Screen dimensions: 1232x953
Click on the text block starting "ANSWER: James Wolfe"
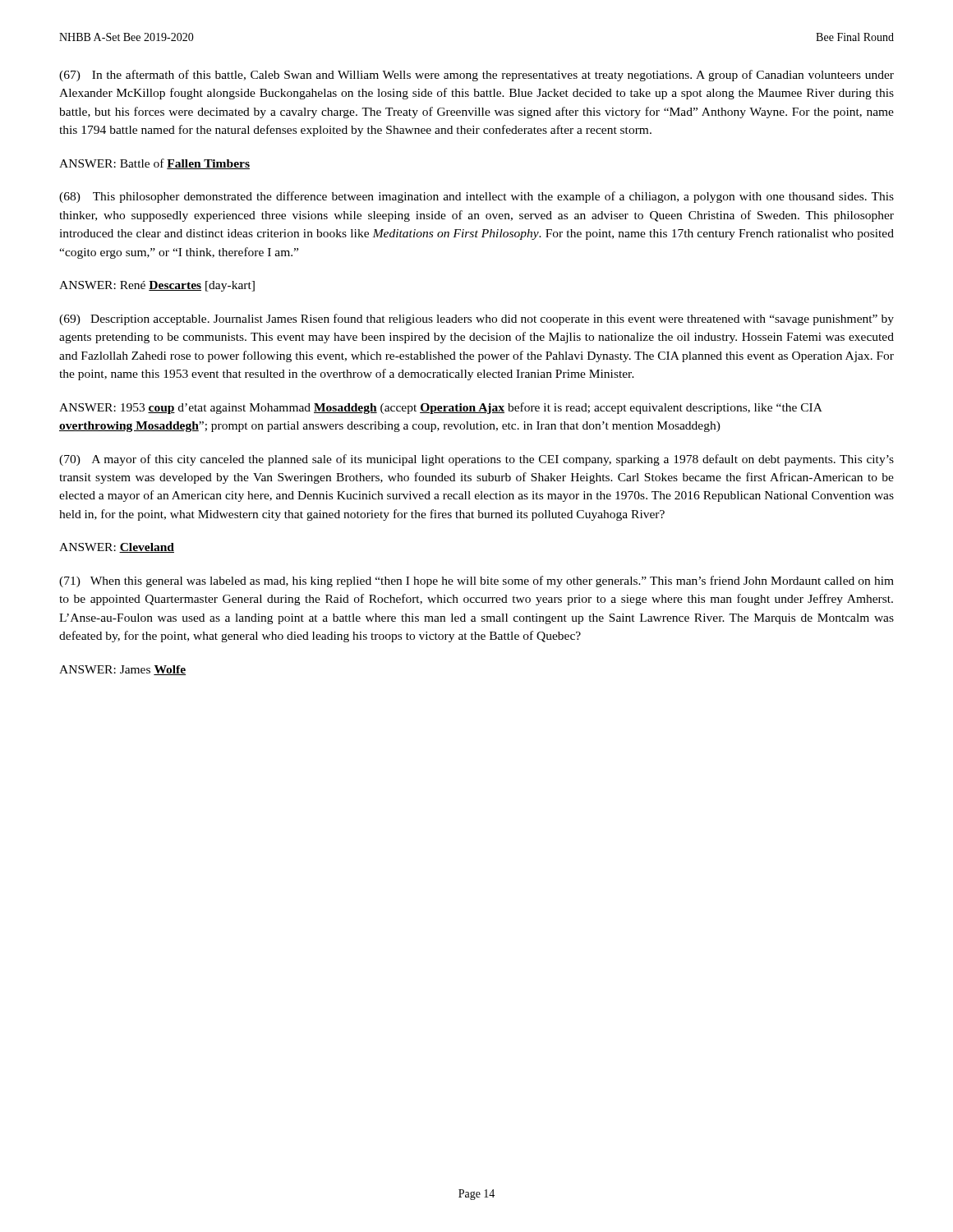tap(122, 670)
